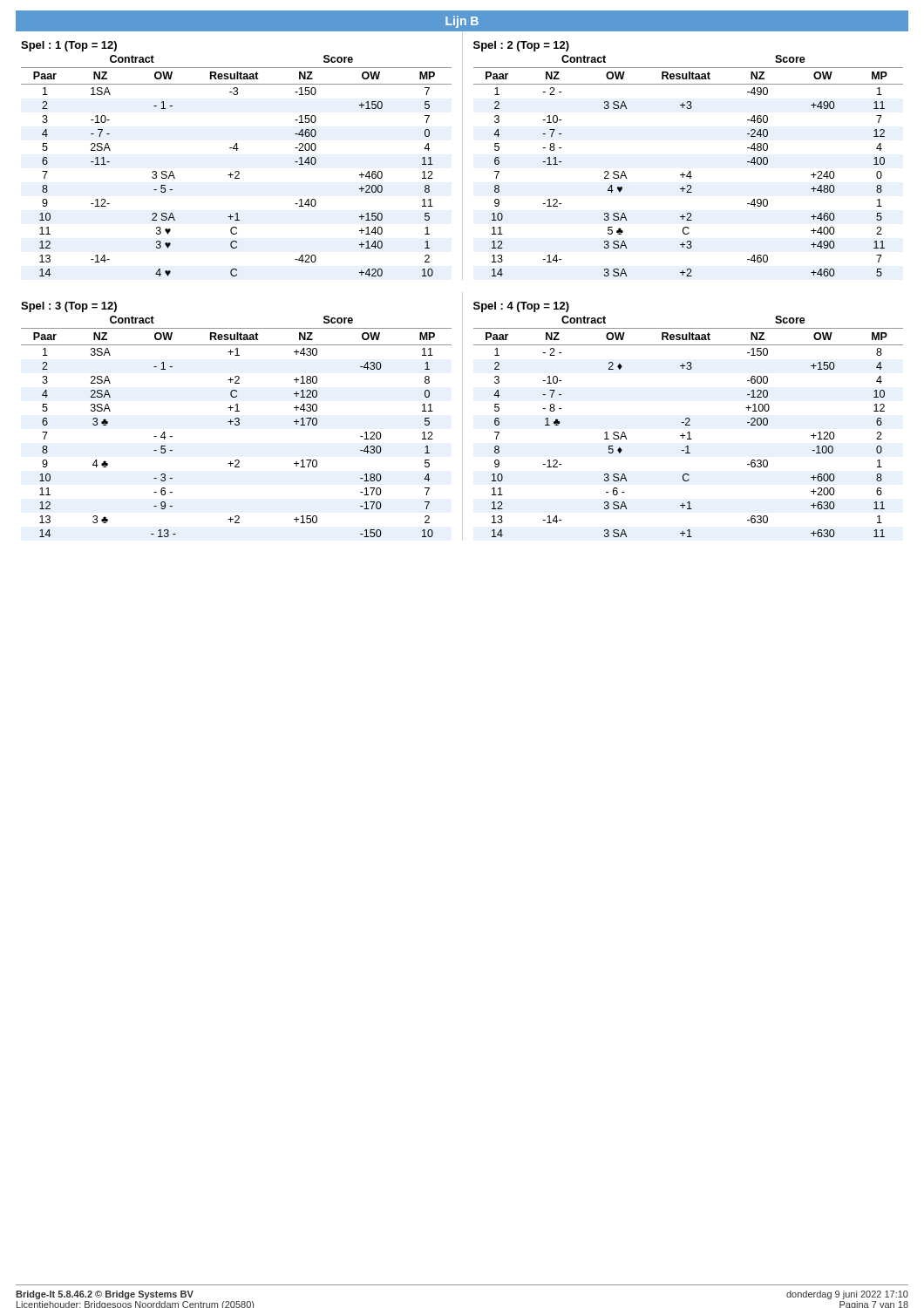This screenshot has height=1308, width=924.
Task: Where does it say "Spel : 2 (Top = 12)"?
Action: [521, 45]
